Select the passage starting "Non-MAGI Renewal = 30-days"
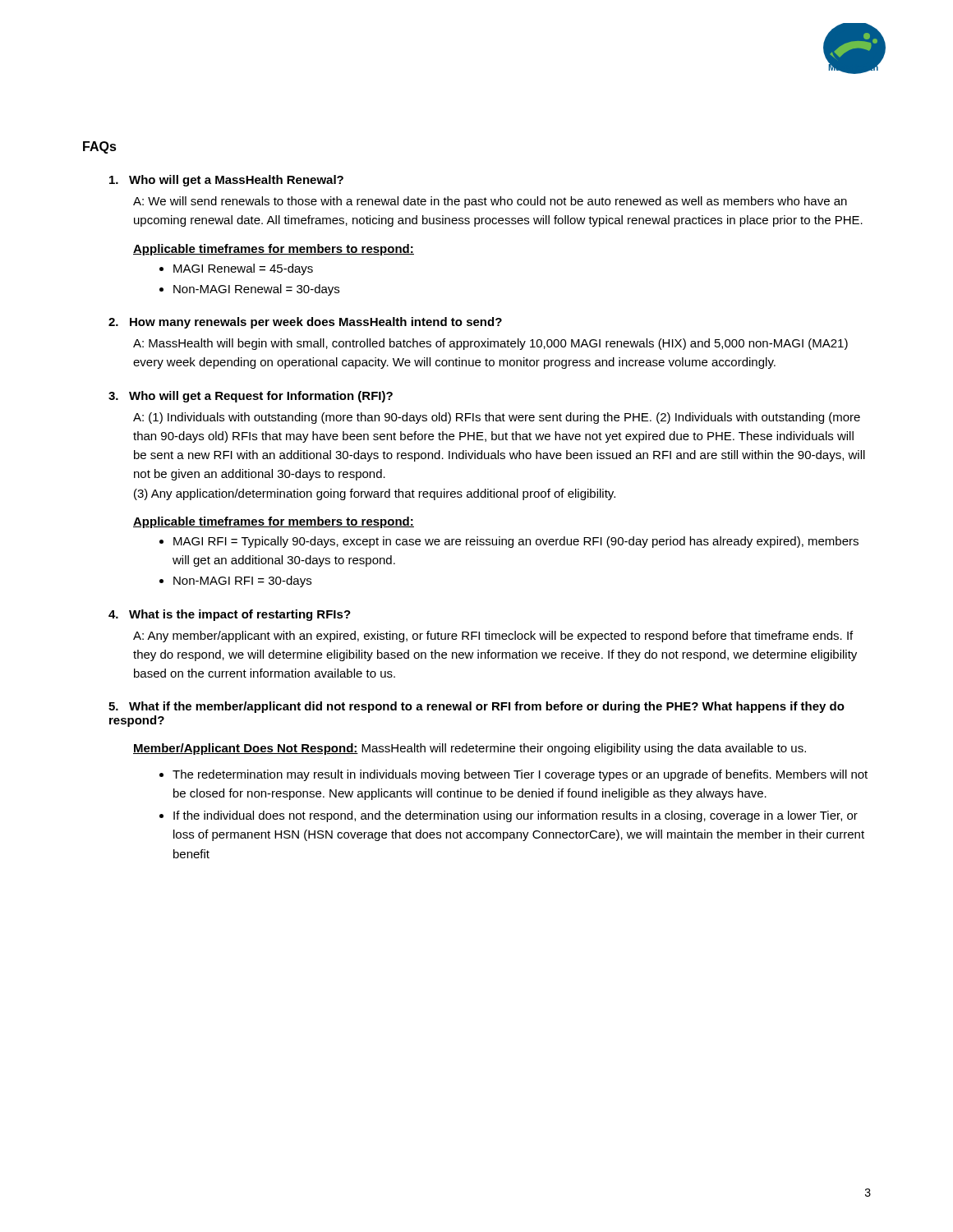Viewport: 953px width, 1232px height. [249, 290]
